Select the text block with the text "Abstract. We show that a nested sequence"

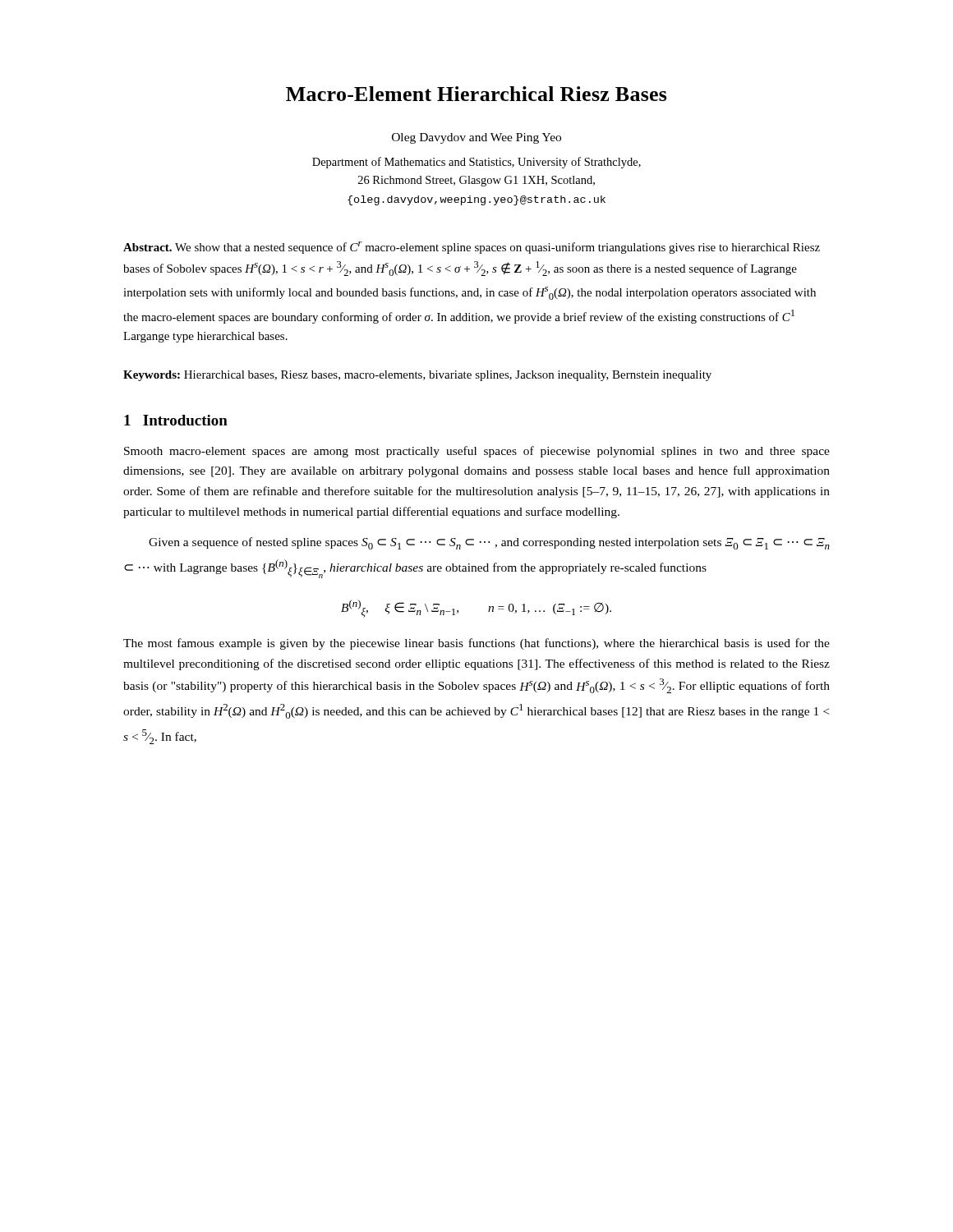pyautogui.click(x=472, y=290)
